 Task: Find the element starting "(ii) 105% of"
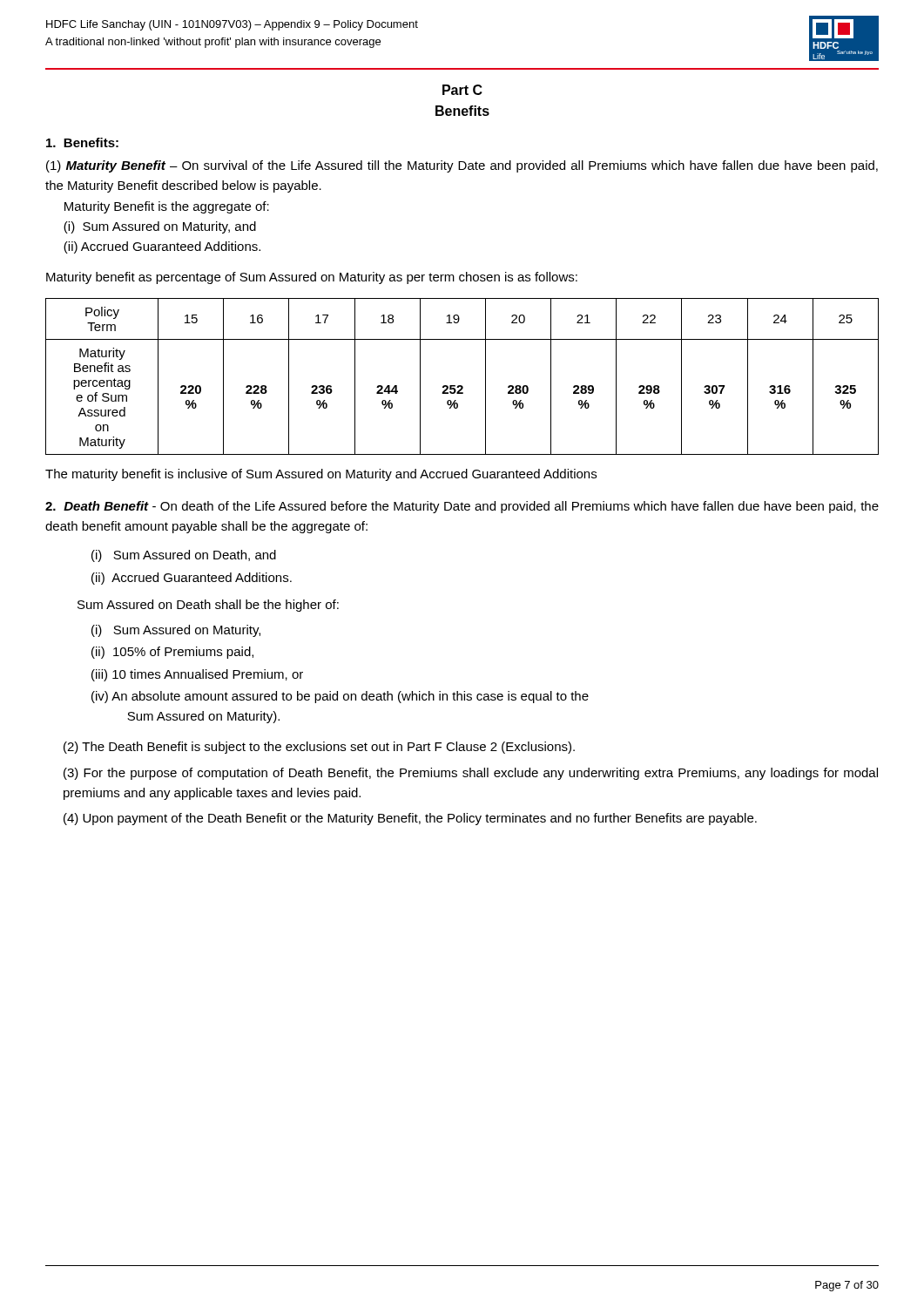tap(173, 652)
